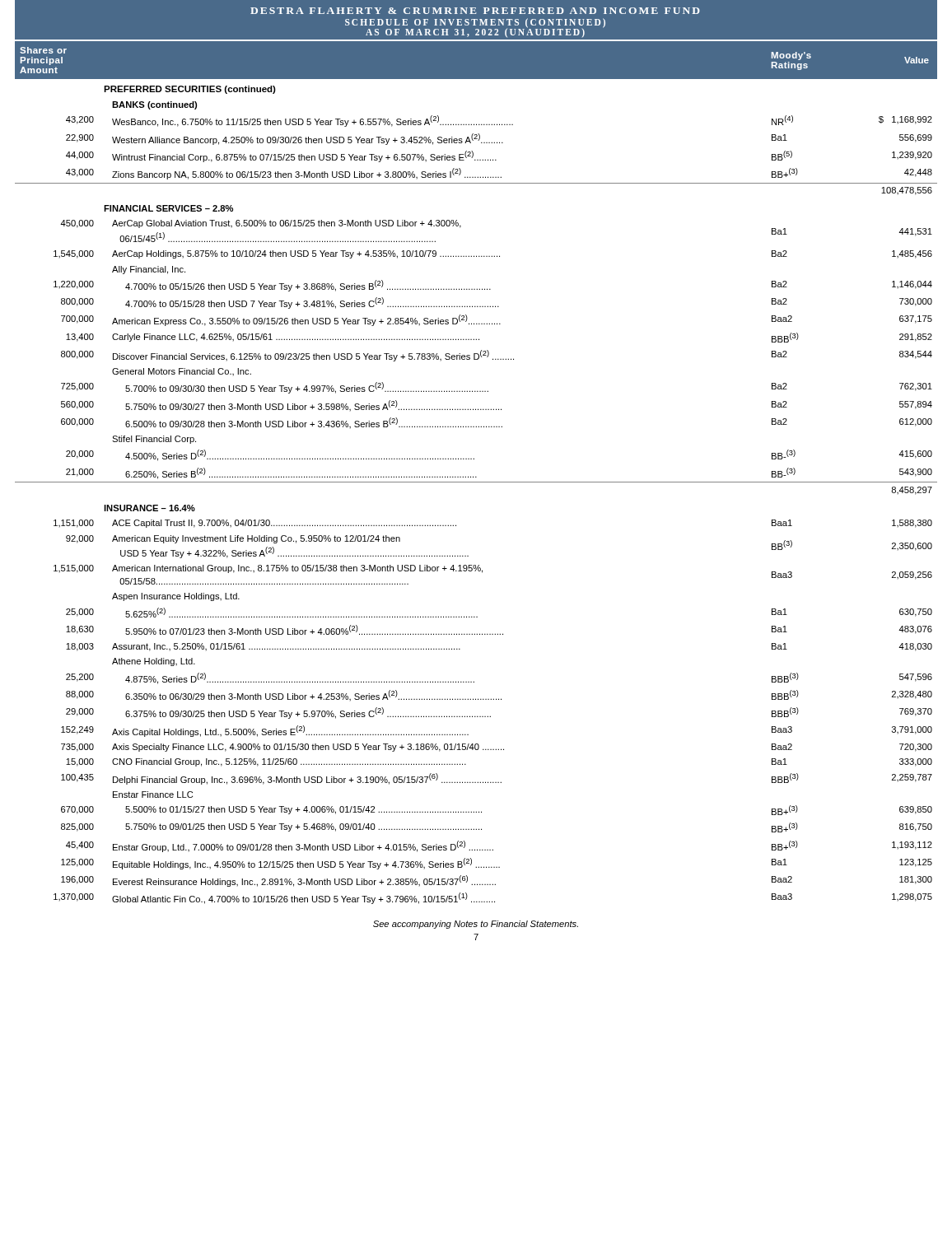The width and height of the screenshot is (952, 1235).
Task: Click a table
Action: [476, 474]
